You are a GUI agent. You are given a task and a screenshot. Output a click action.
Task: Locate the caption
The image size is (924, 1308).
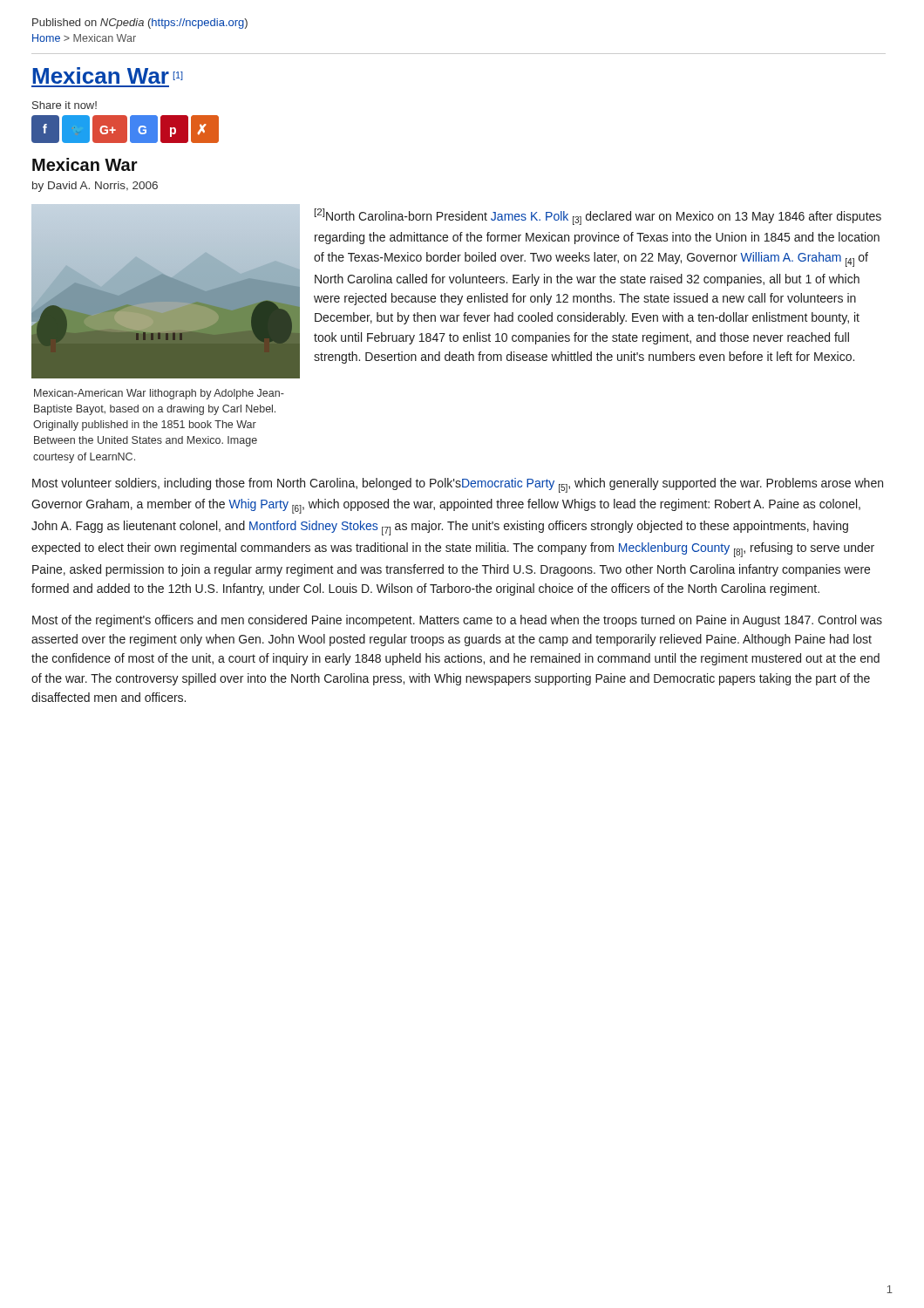tap(159, 425)
